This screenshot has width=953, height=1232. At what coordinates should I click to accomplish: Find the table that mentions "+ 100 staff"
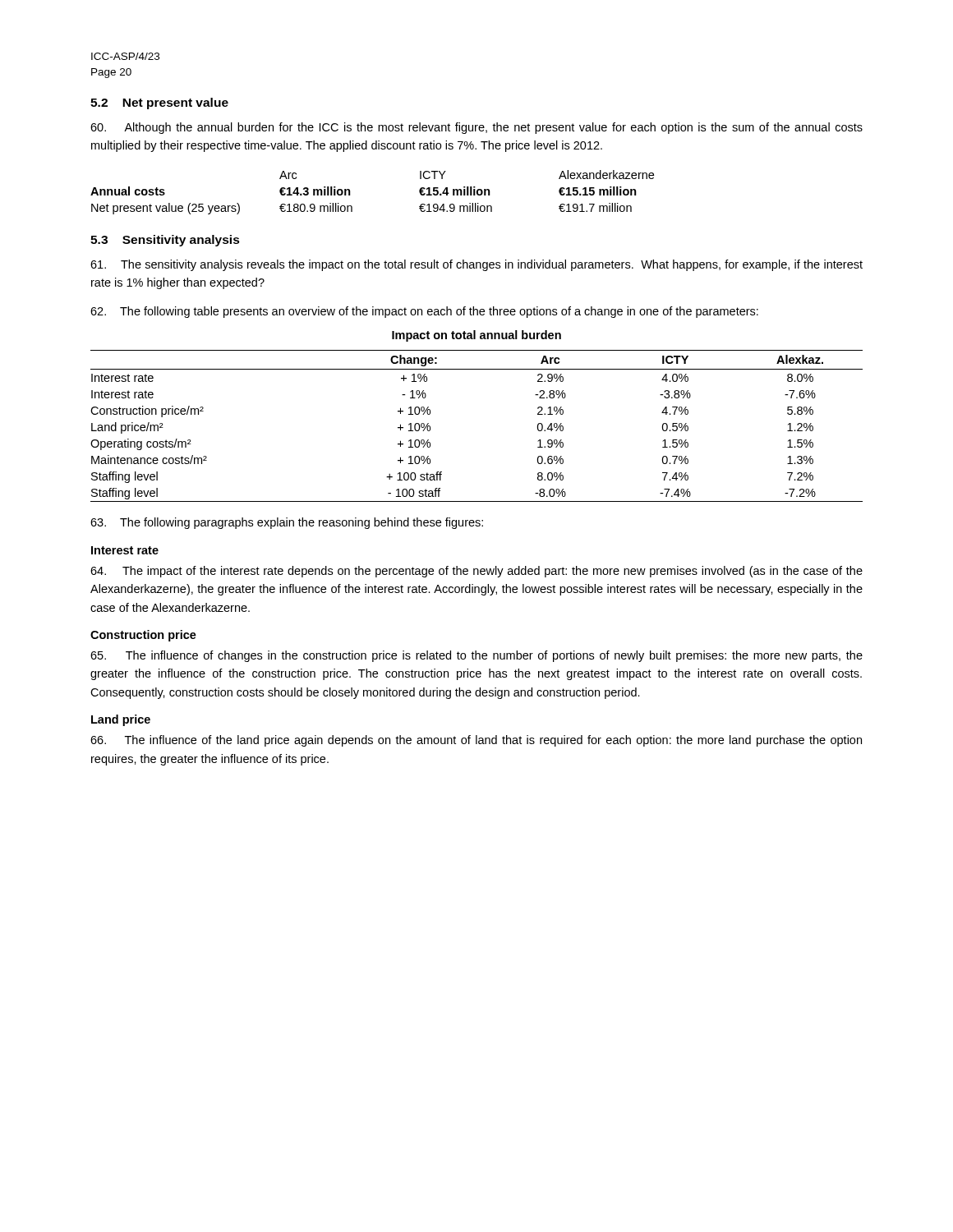[476, 415]
